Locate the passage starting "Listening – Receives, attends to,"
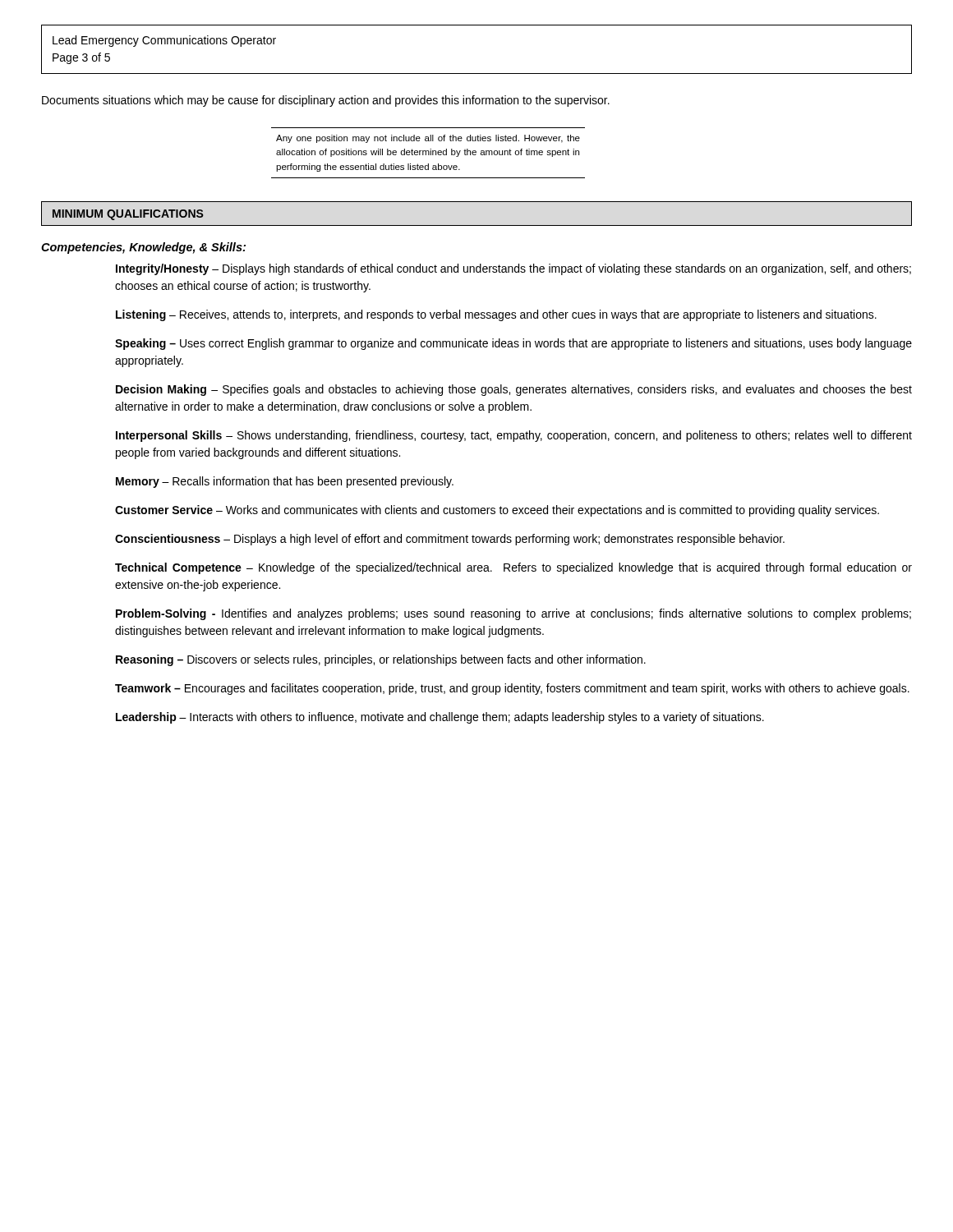953x1232 pixels. click(x=513, y=315)
